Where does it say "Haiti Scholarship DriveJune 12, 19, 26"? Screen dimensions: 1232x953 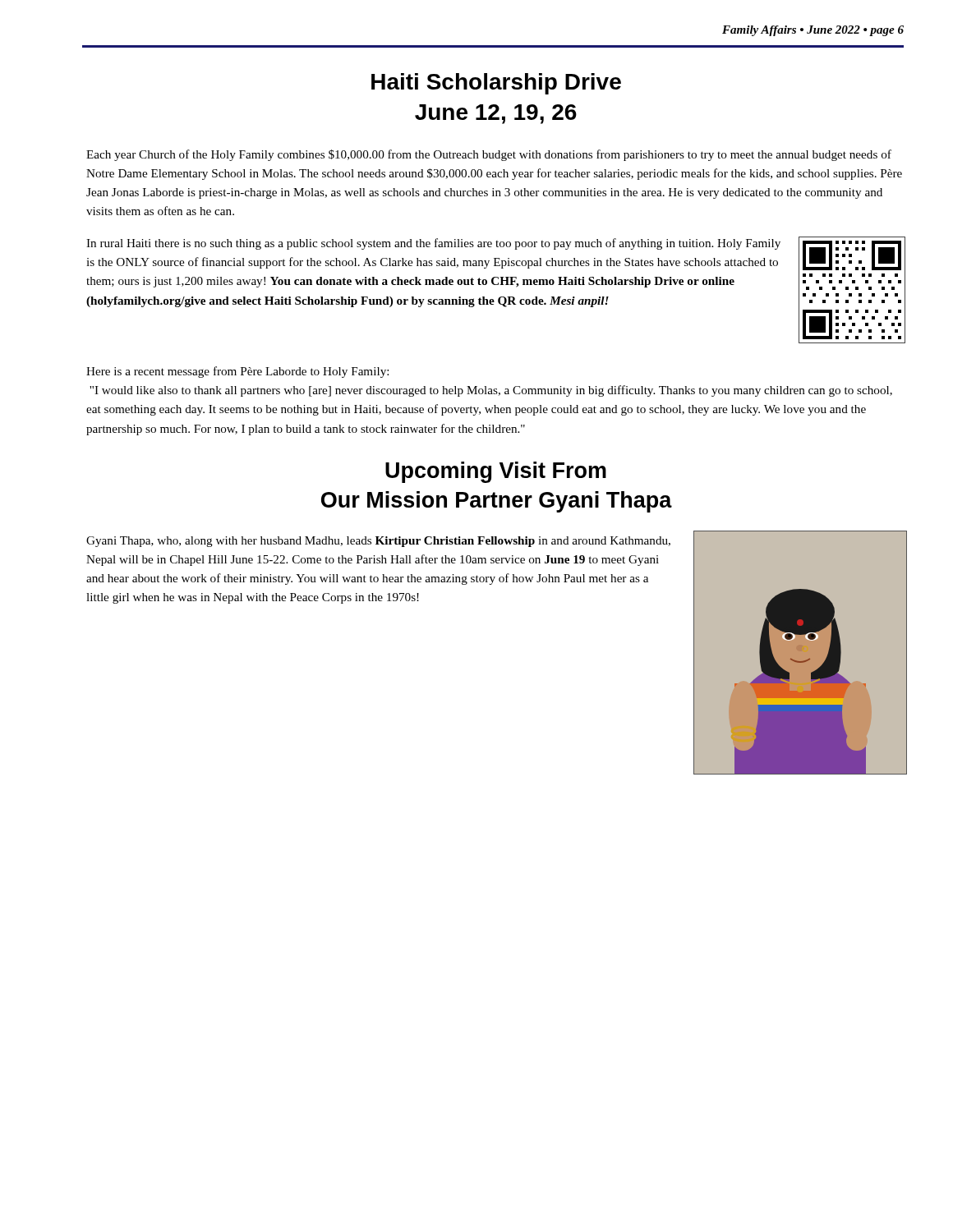[x=496, y=98]
